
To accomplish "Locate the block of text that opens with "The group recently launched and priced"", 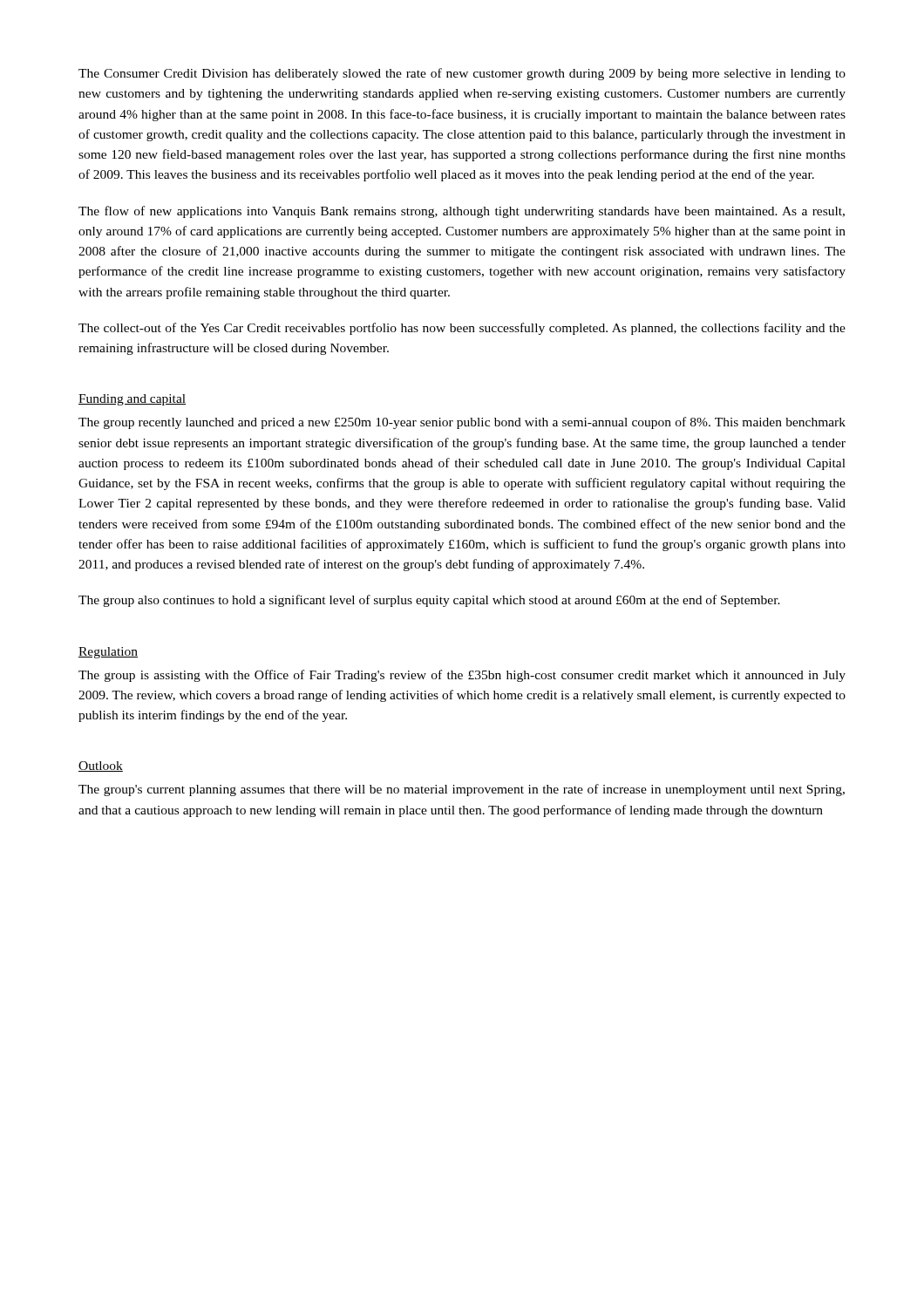I will point(462,493).
